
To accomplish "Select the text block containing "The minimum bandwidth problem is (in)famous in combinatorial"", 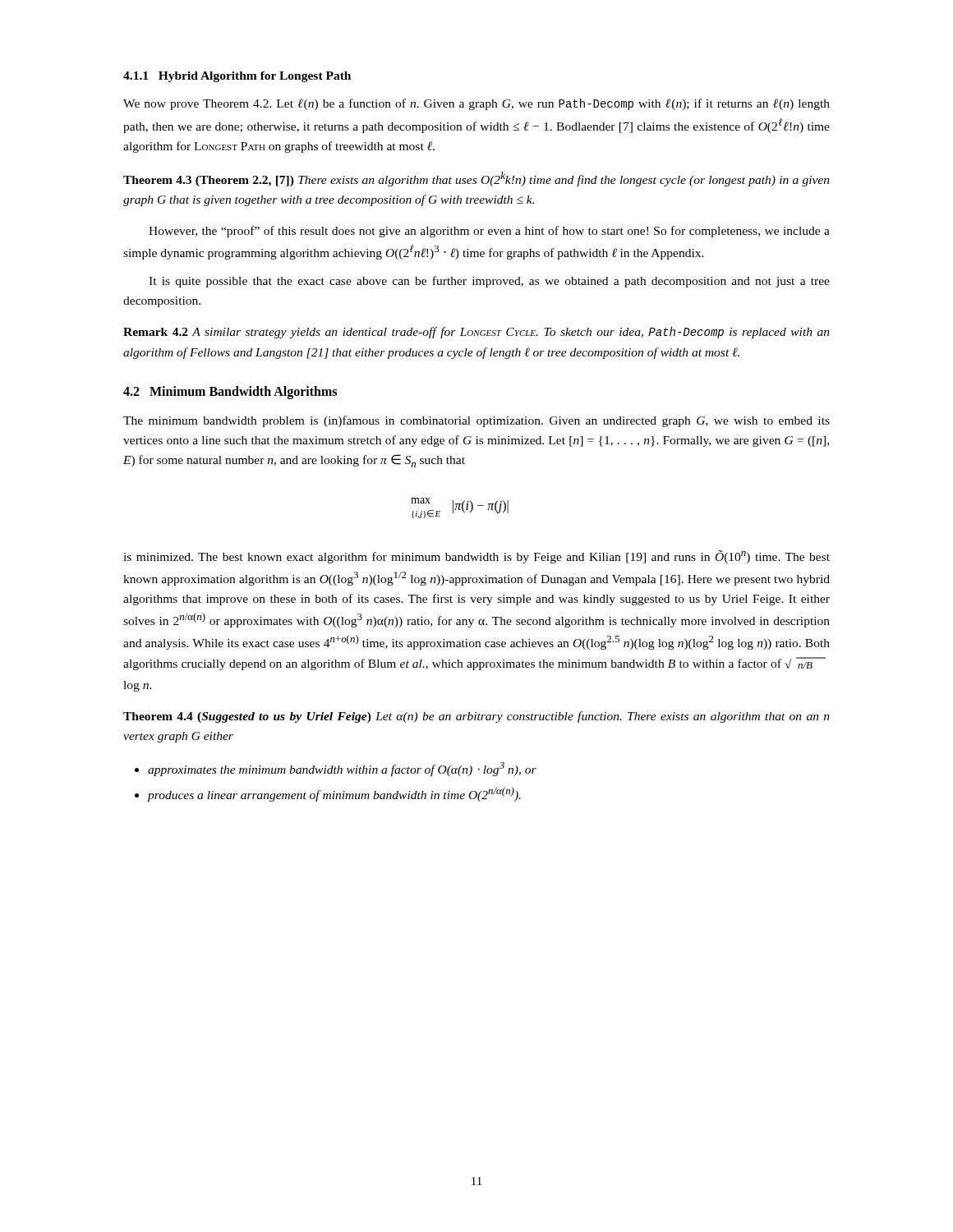I will coord(476,441).
